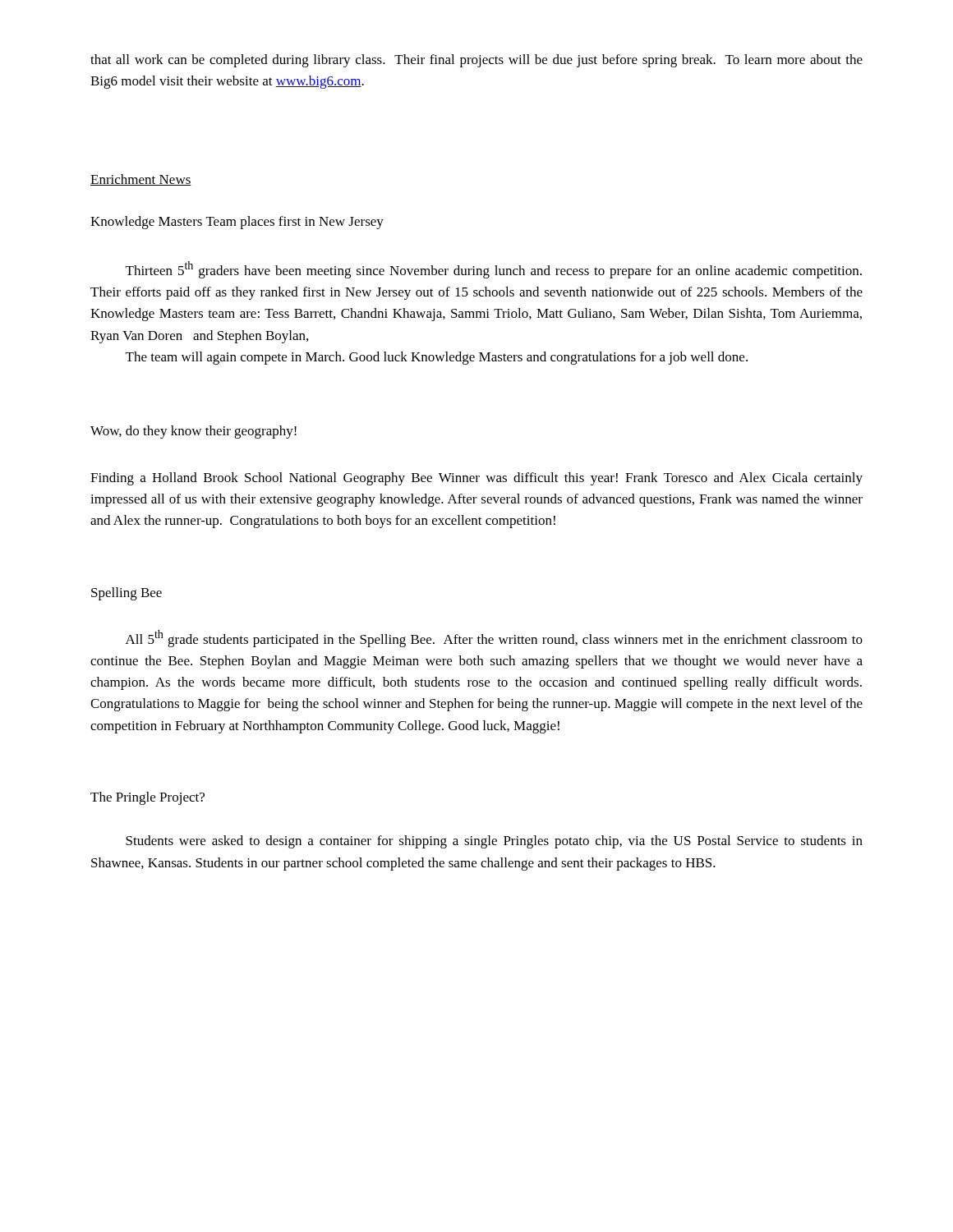
Task: Find the block starting "Students were asked to"
Action: point(476,852)
